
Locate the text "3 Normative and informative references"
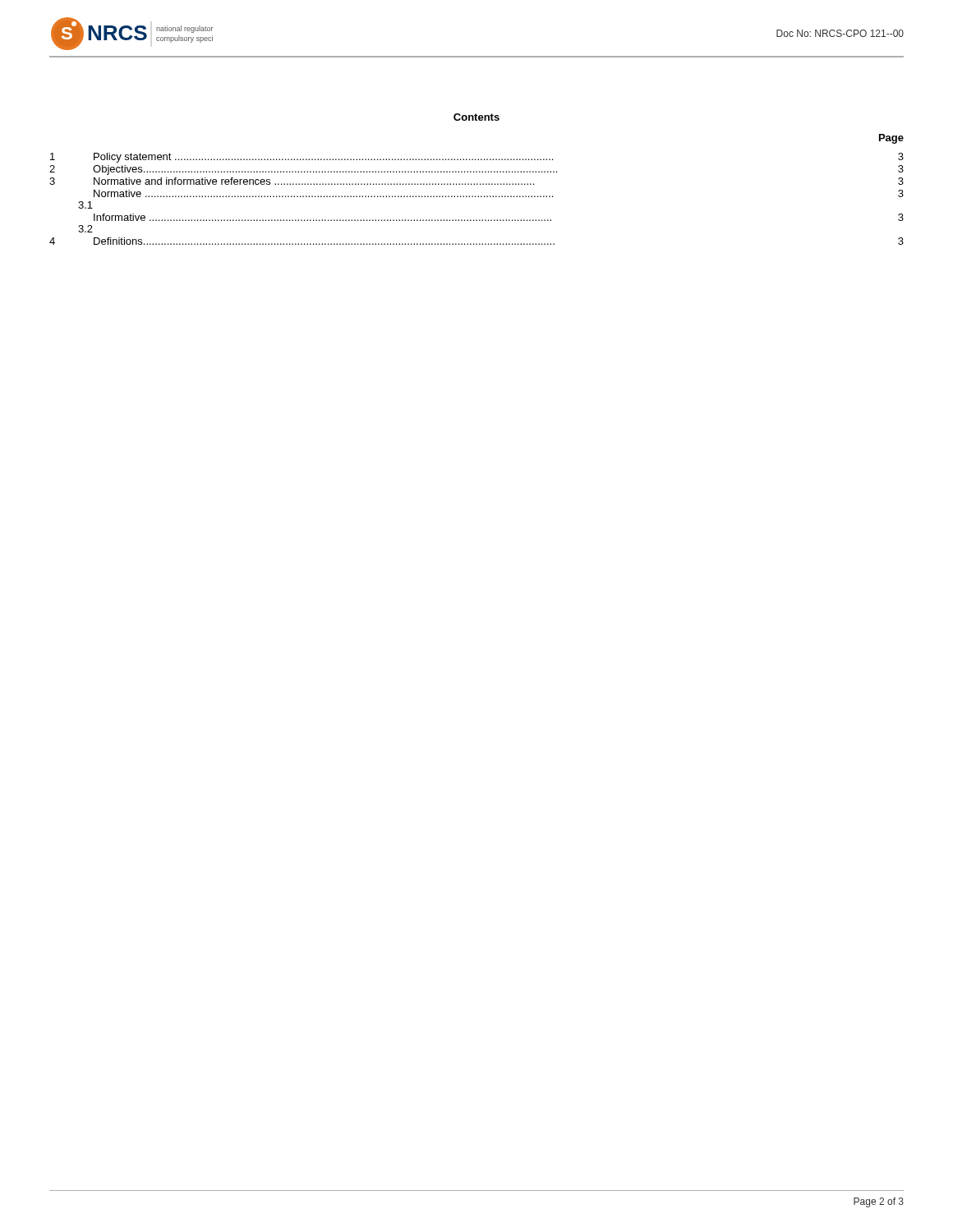[476, 181]
